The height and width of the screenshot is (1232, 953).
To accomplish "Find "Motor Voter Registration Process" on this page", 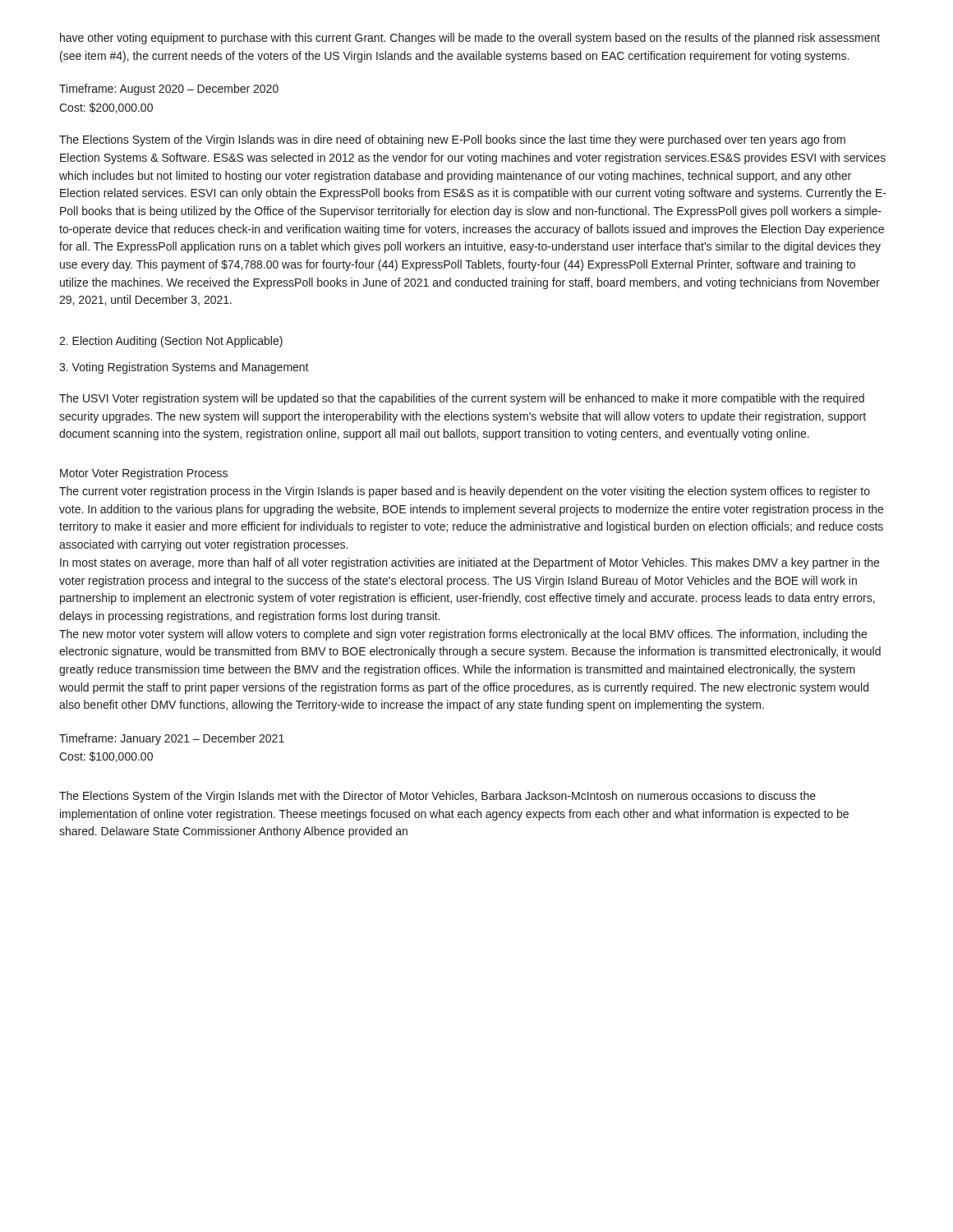I will [144, 473].
